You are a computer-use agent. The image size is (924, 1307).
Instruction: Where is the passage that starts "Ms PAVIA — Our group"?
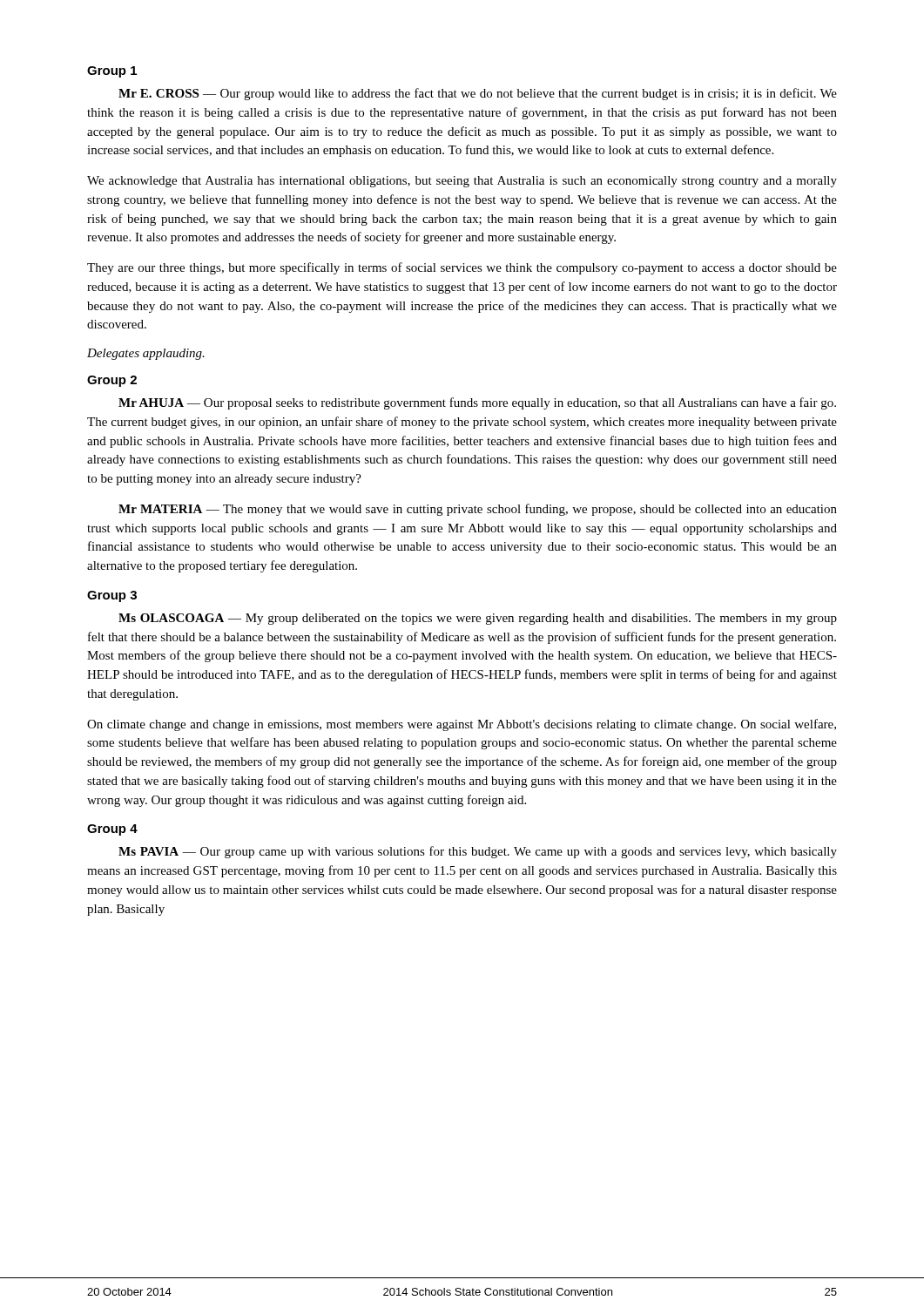[462, 880]
